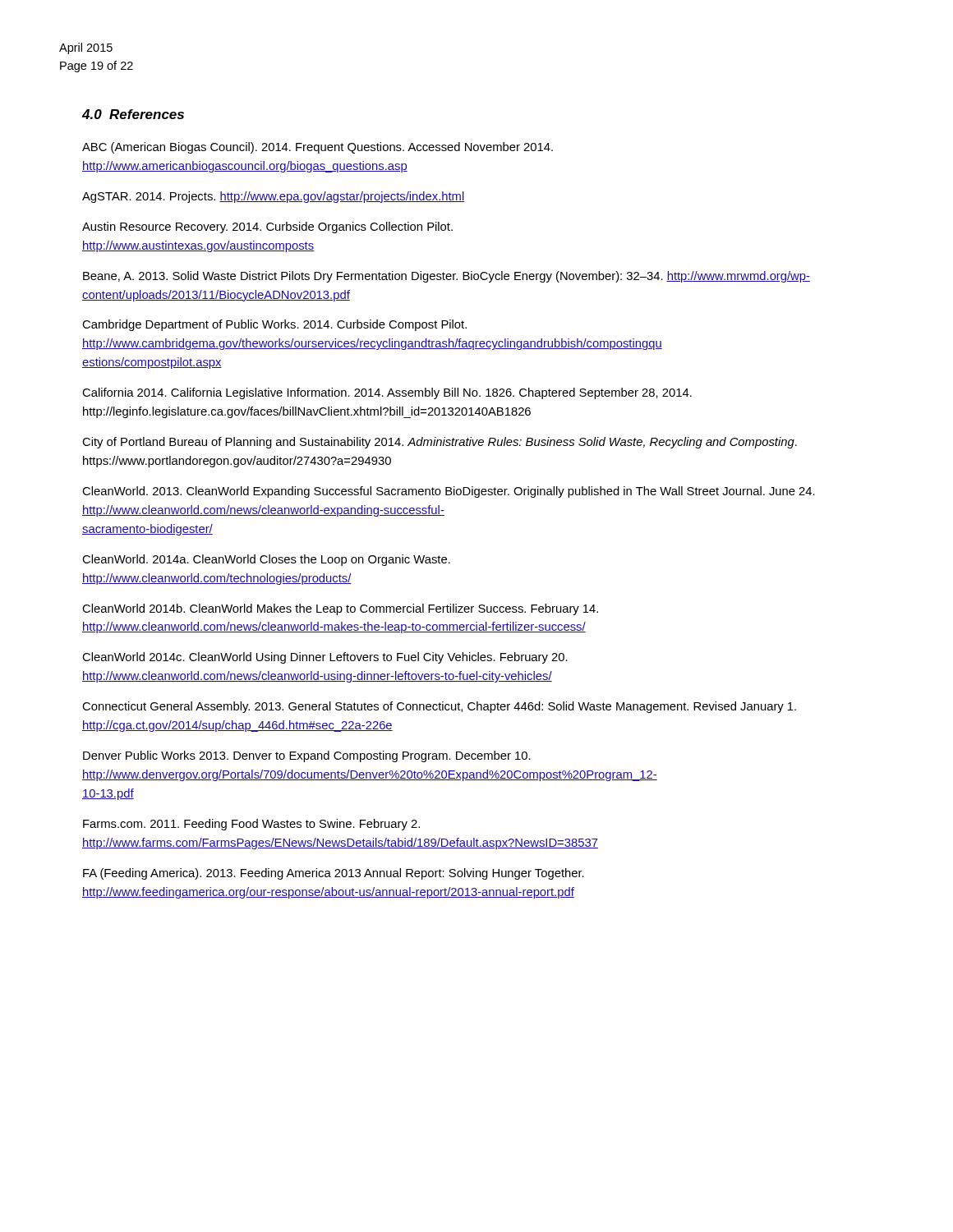The height and width of the screenshot is (1232, 953).
Task: Locate the element starting "Farms.com. 2011. Feeding Food"
Action: [x=340, y=833]
